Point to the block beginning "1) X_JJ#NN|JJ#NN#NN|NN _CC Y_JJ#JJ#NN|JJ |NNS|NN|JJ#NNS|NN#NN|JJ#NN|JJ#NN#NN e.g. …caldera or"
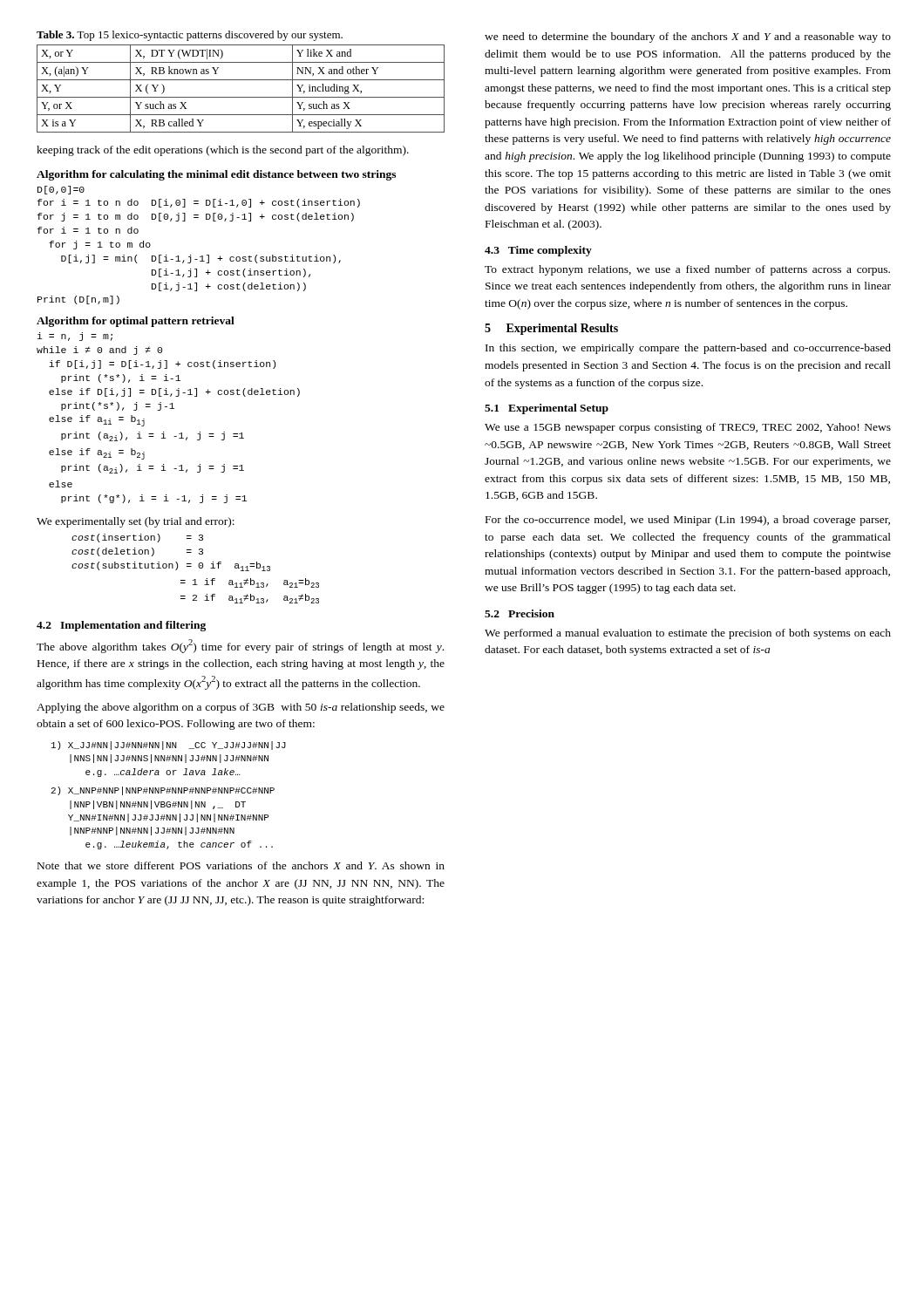 (x=248, y=760)
